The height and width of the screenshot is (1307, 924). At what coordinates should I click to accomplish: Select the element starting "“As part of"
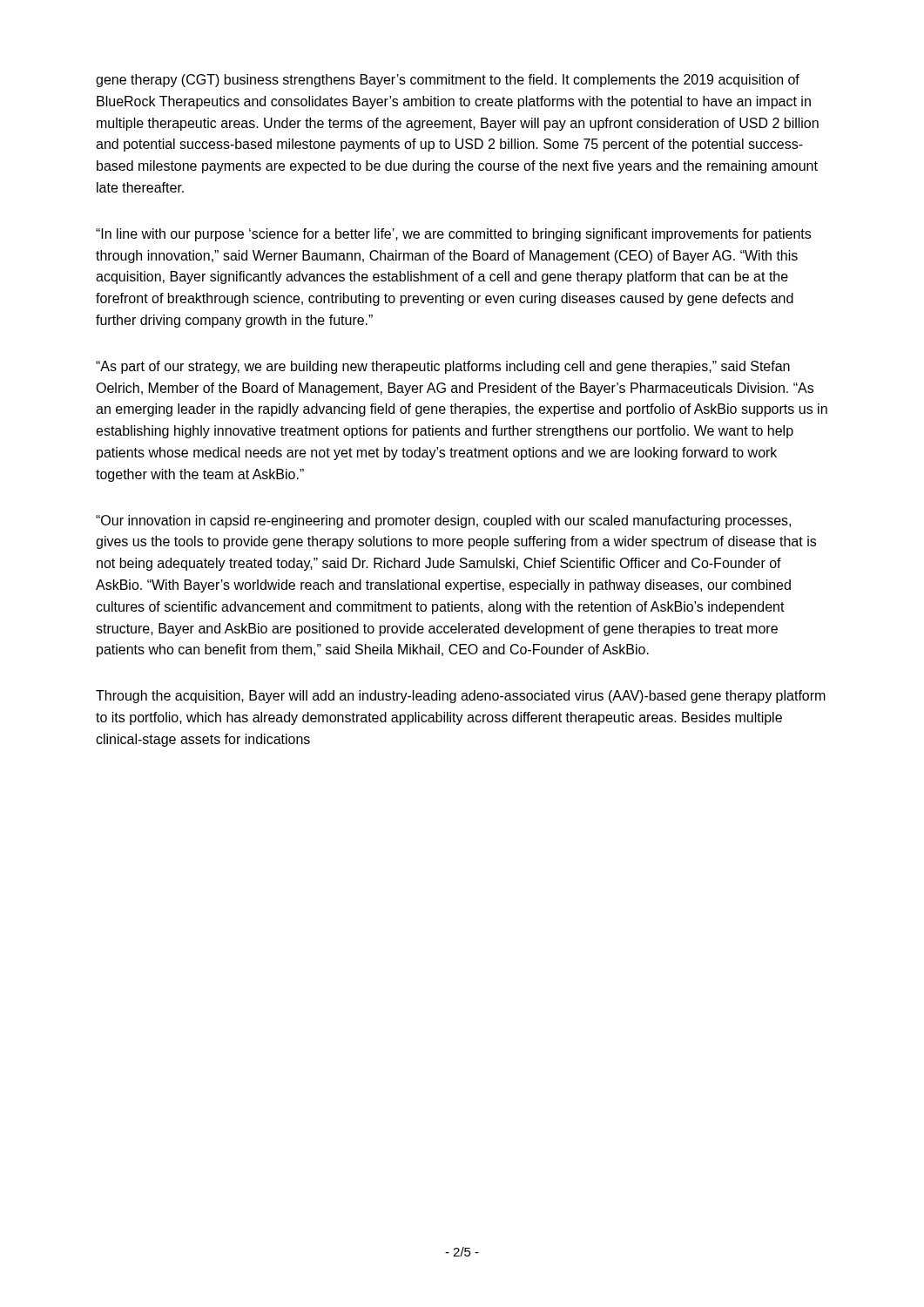[462, 420]
